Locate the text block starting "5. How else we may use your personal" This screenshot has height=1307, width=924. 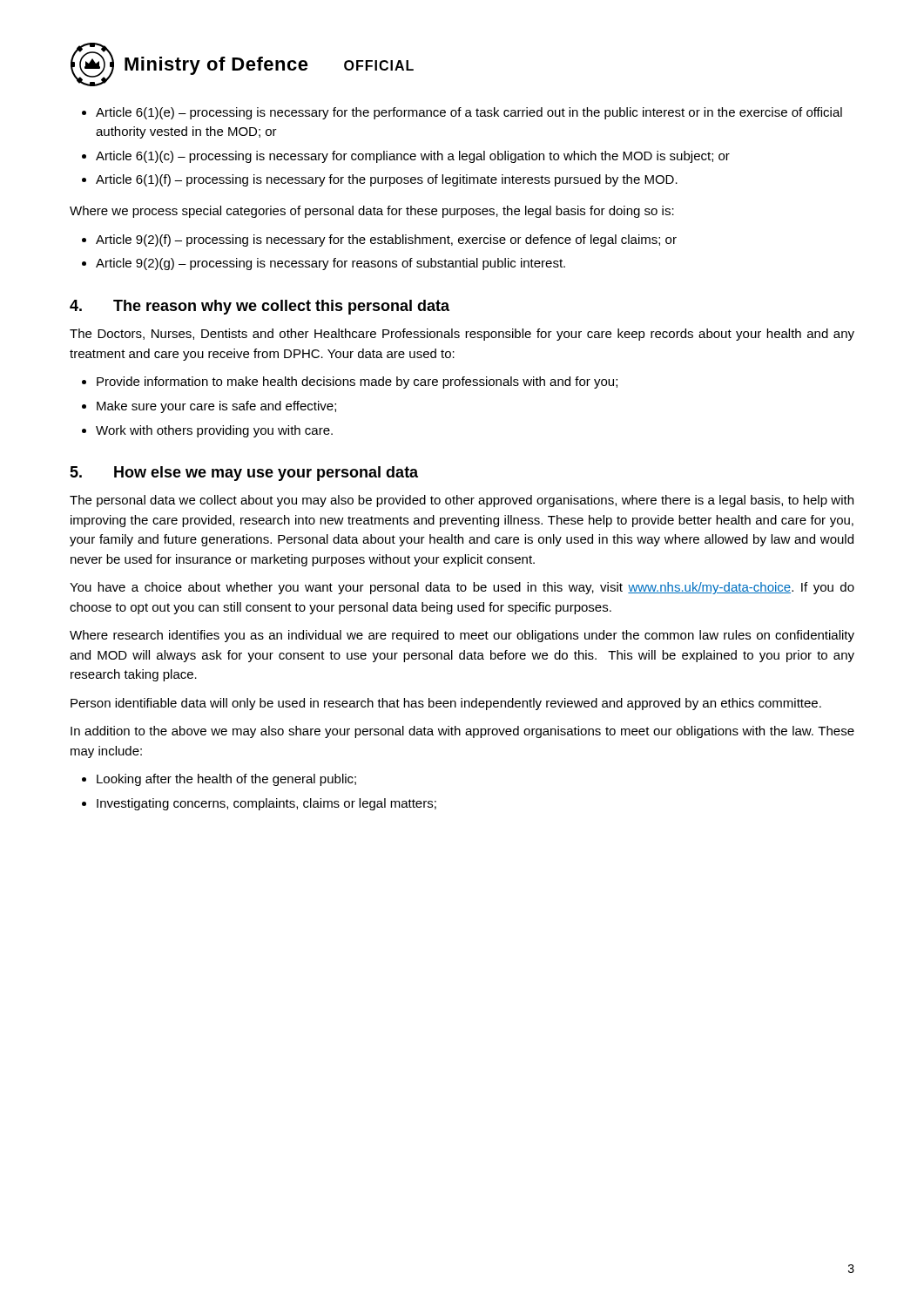(244, 473)
